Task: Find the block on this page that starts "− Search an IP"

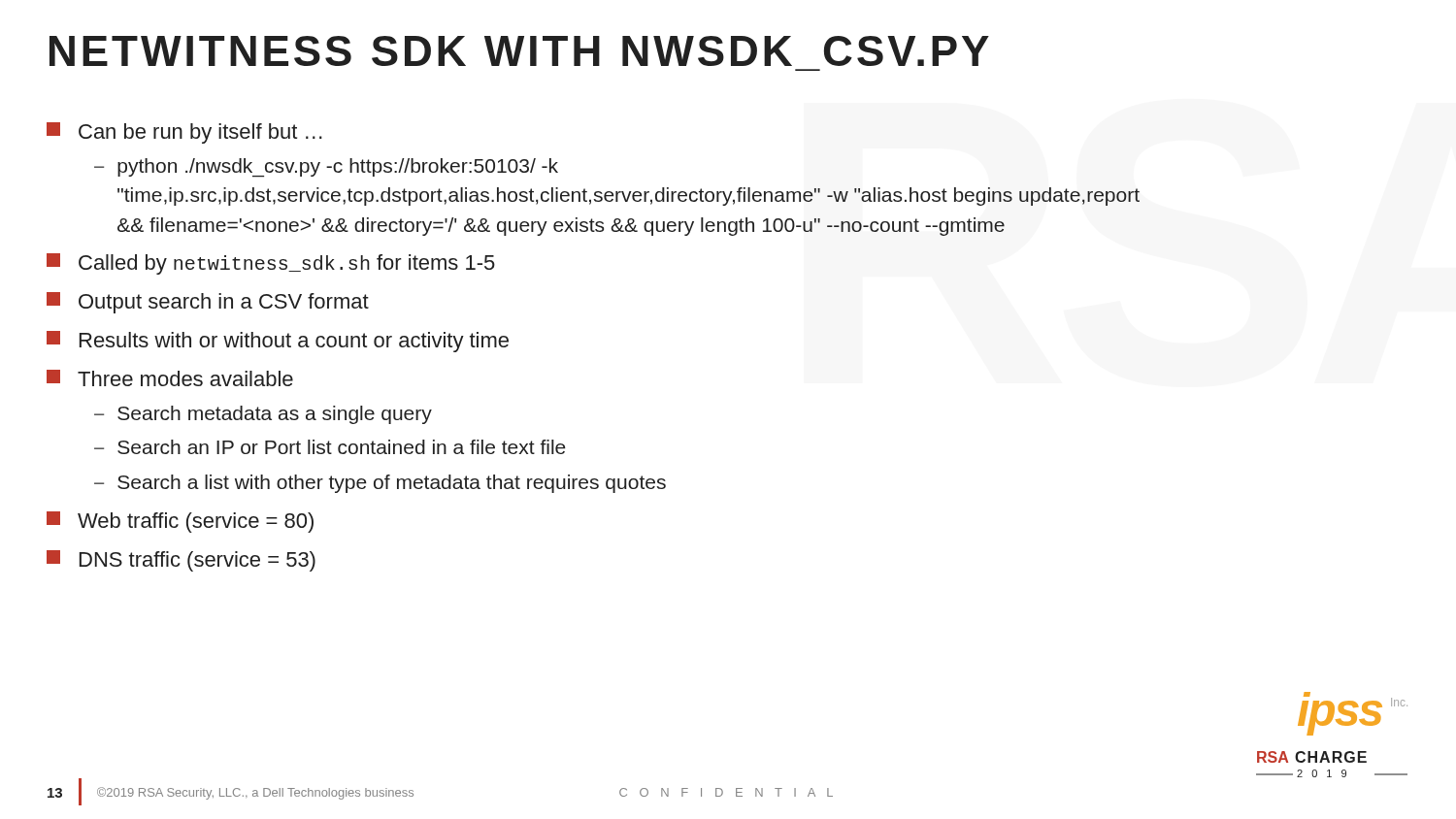Action: [330, 447]
